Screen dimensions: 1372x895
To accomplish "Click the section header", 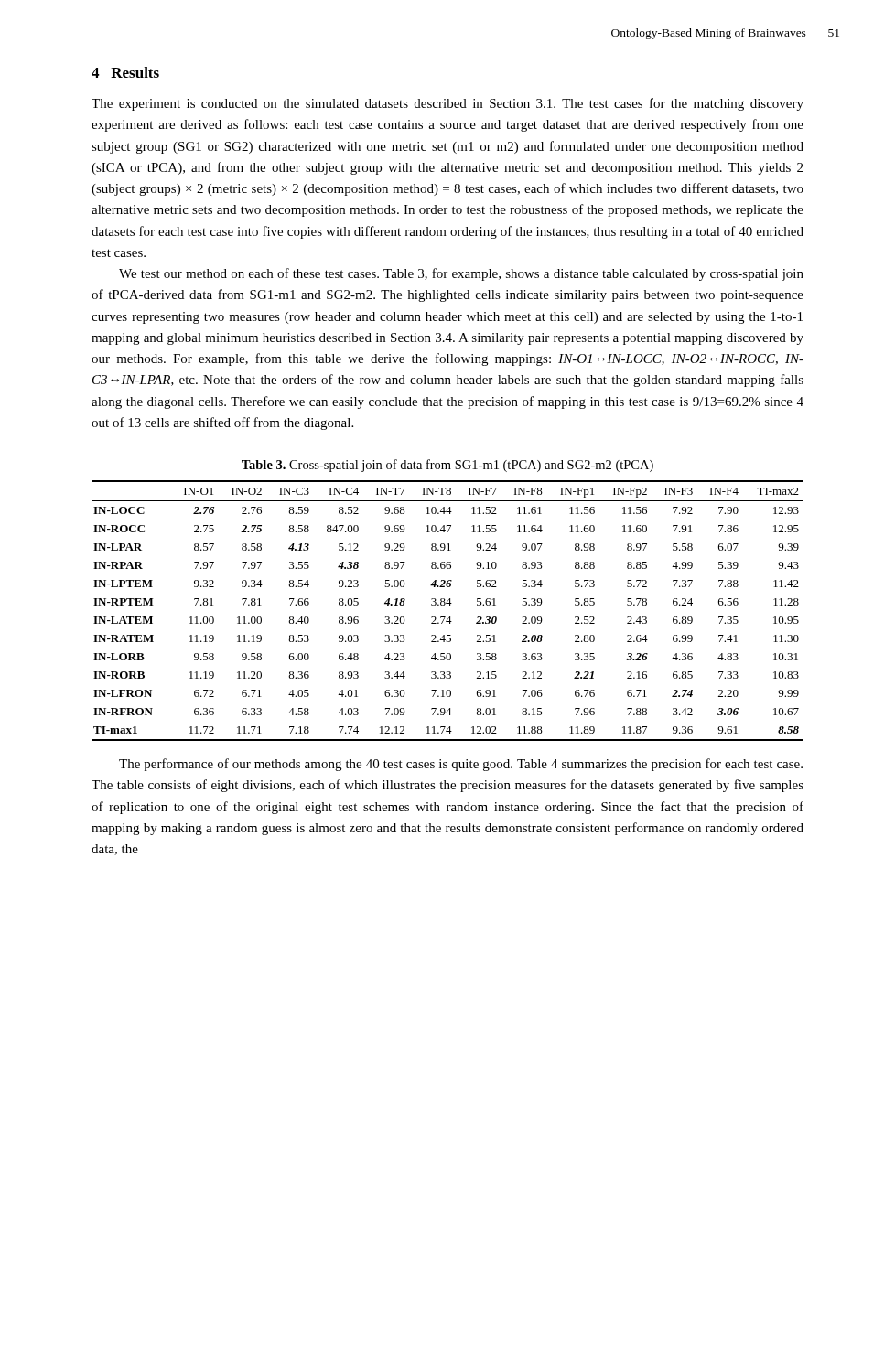I will coord(125,73).
